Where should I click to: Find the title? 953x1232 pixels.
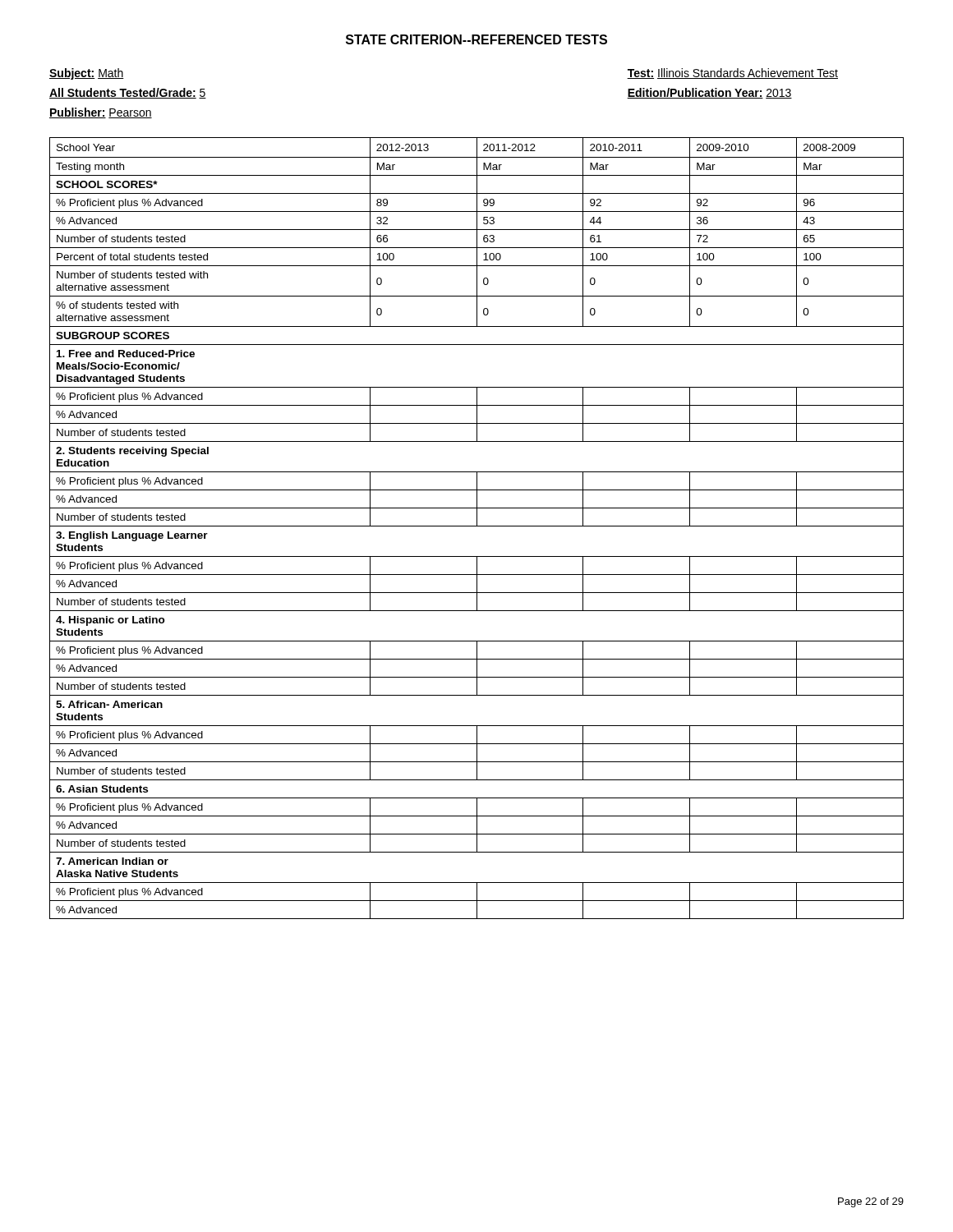click(x=476, y=40)
